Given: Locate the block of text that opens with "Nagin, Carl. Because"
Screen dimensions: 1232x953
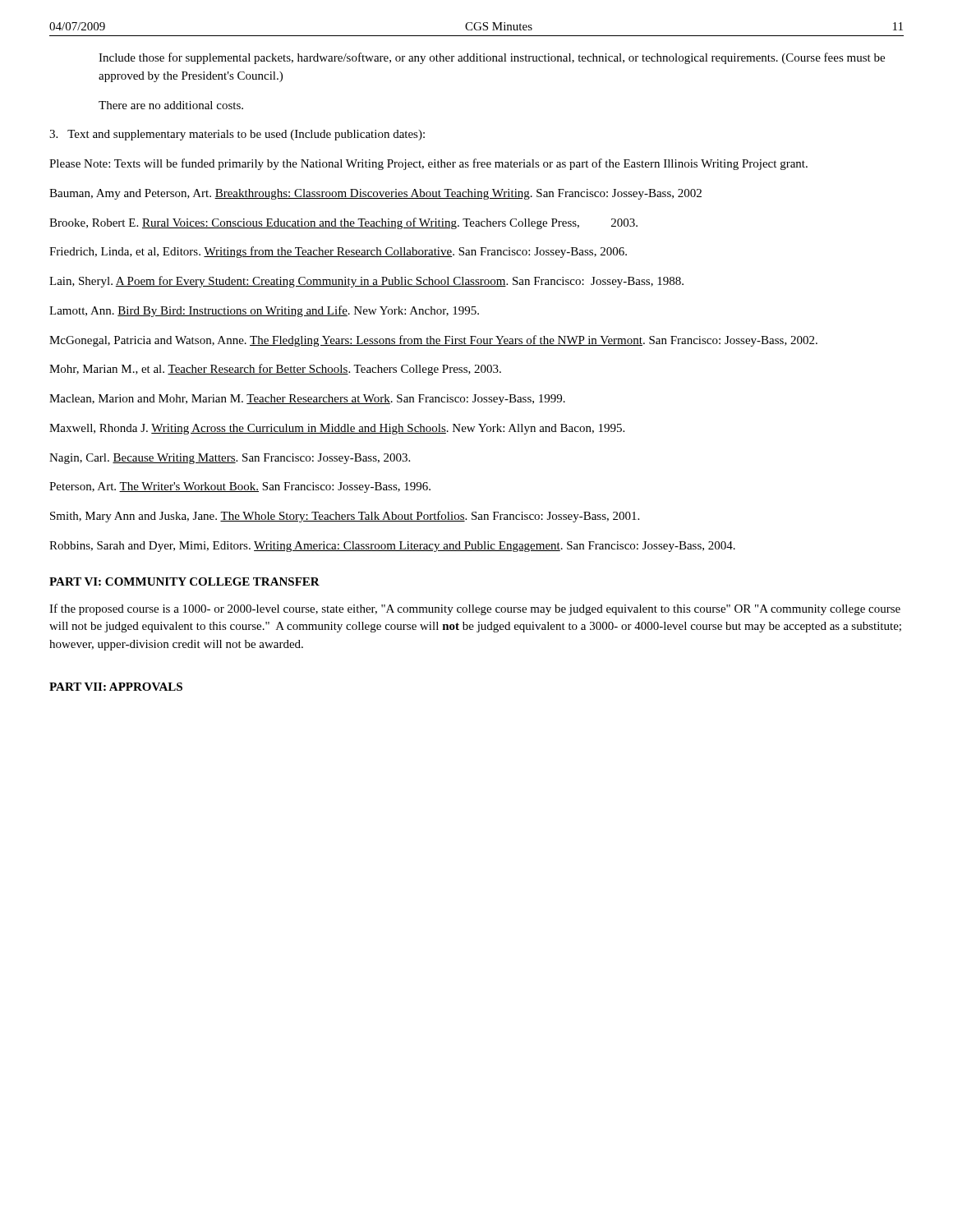Looking at the screenshot, I should coord(230,457).
